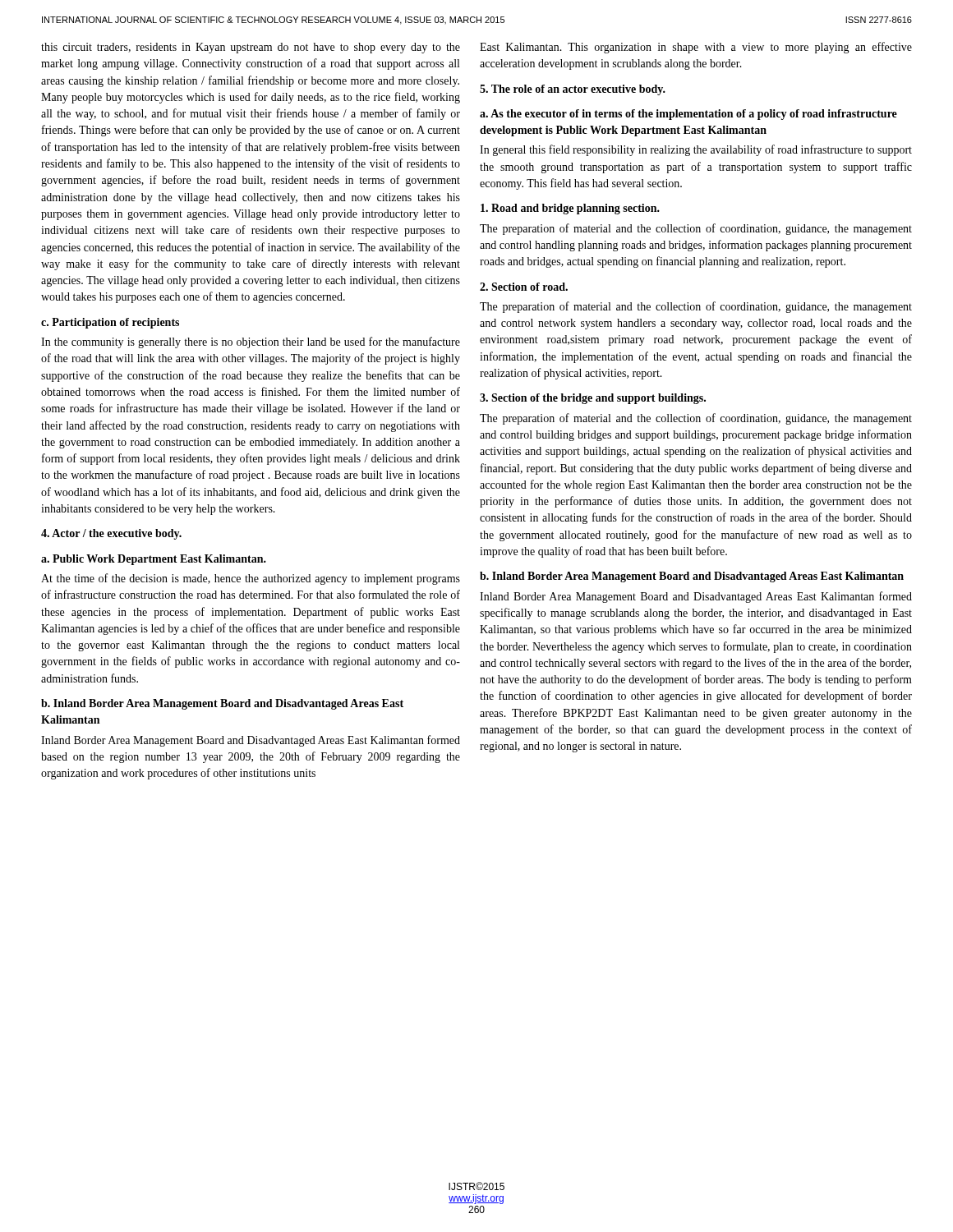953x1232 pixels.
Task: Find the text block that says "East Kalimantan. This organization in shape"
Action: click(696, 56)
